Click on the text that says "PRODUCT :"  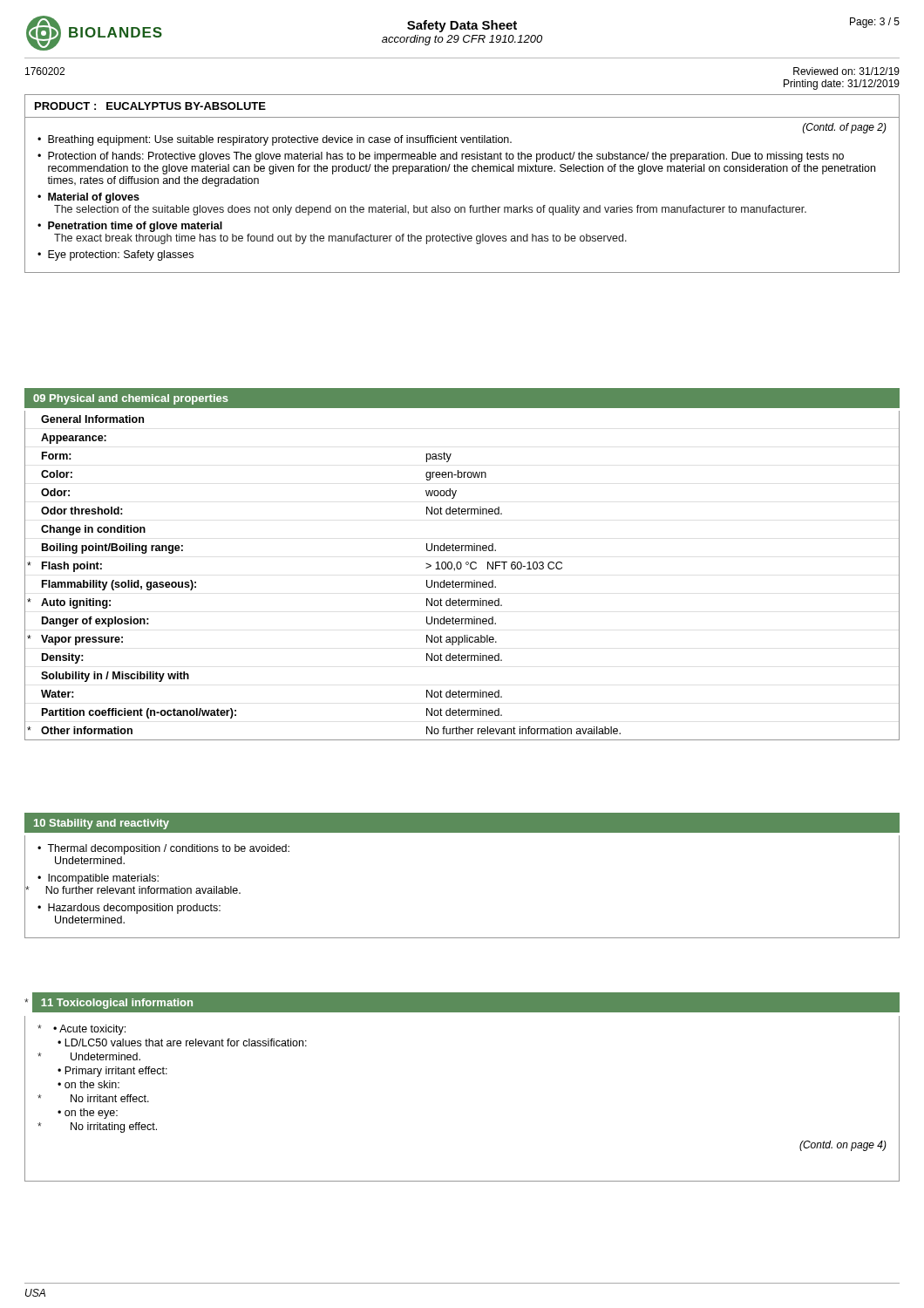65,106
